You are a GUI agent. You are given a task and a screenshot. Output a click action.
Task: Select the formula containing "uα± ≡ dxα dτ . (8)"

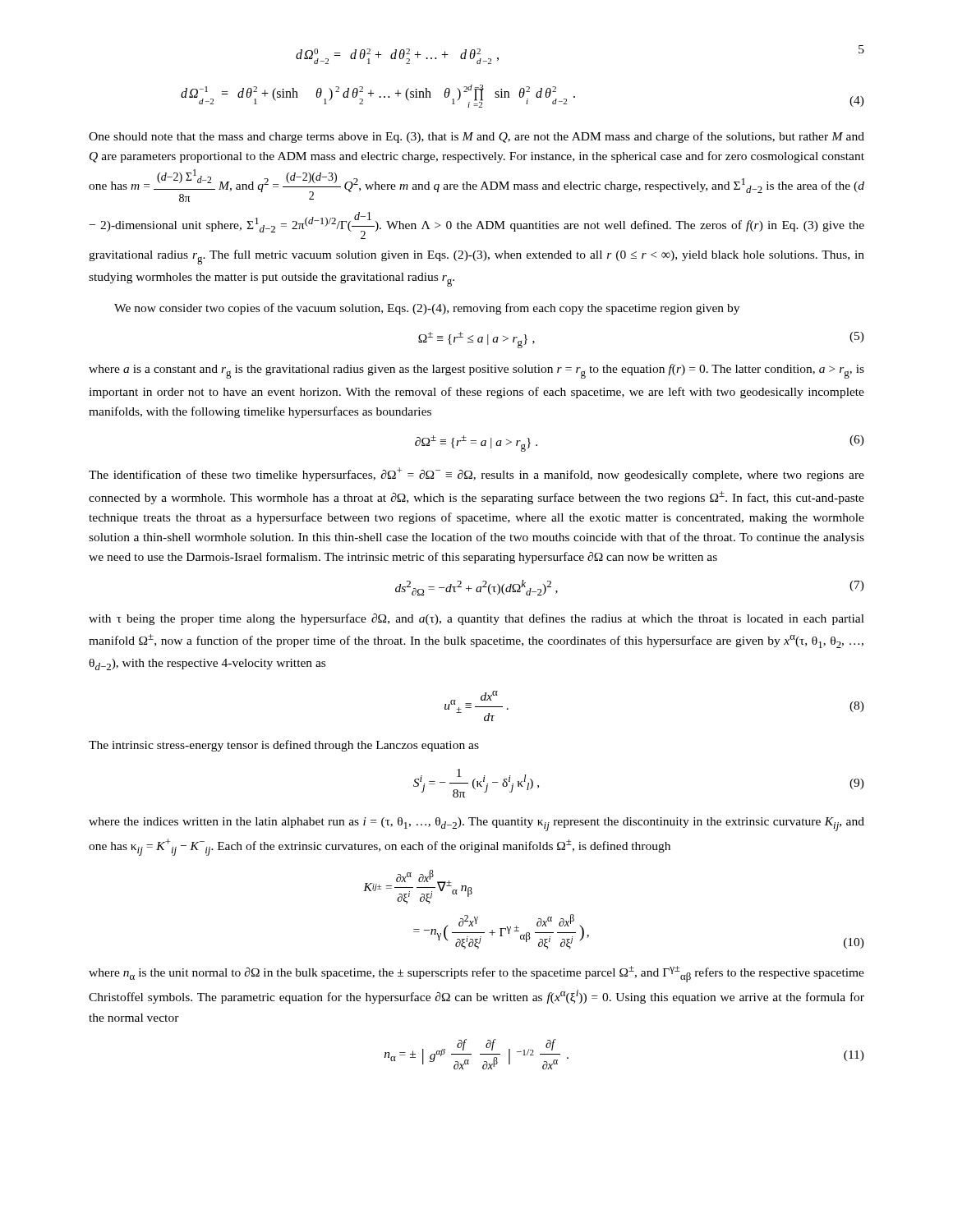point(488,707)
